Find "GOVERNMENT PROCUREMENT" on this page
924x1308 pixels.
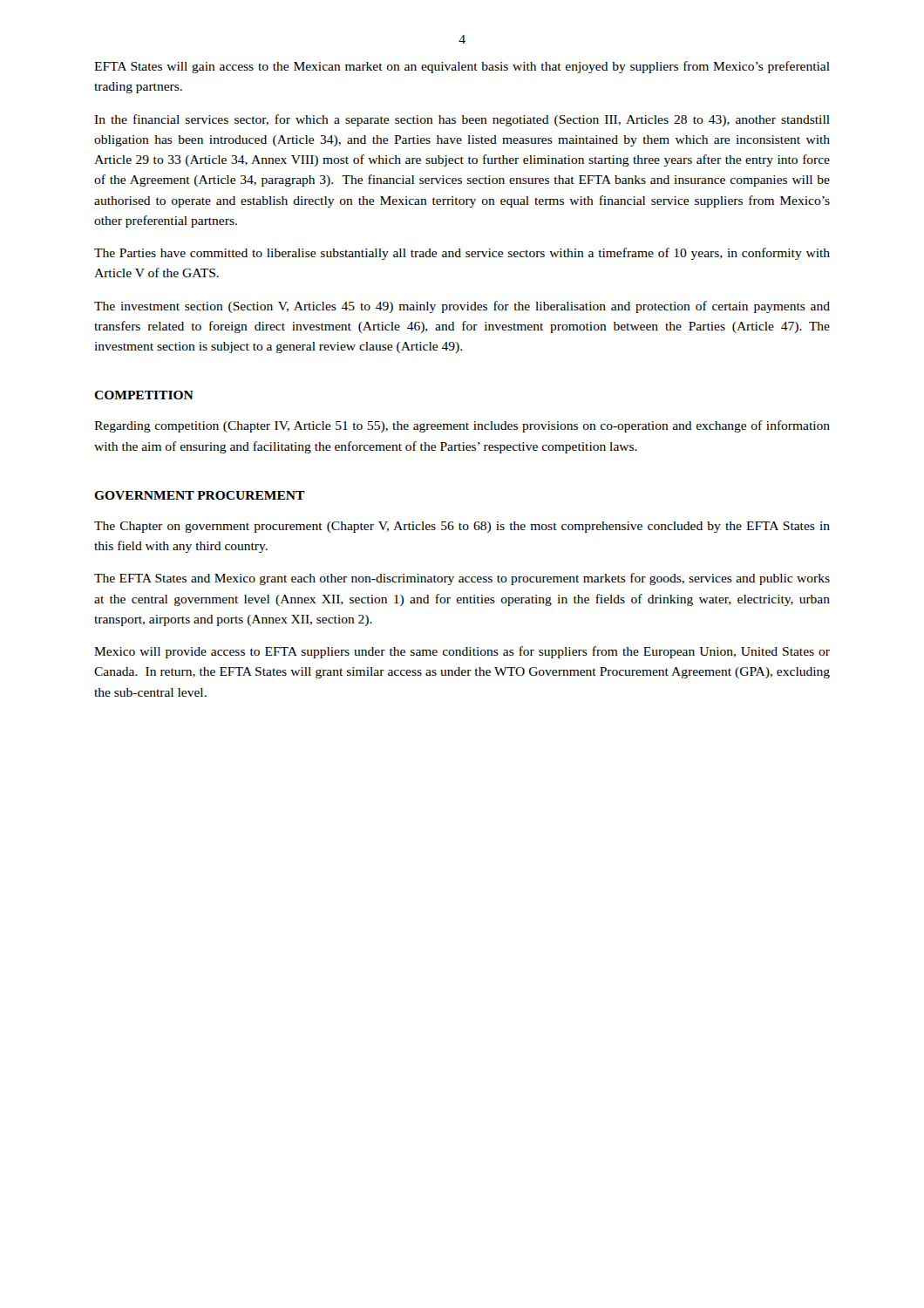(x=199, y=495)
